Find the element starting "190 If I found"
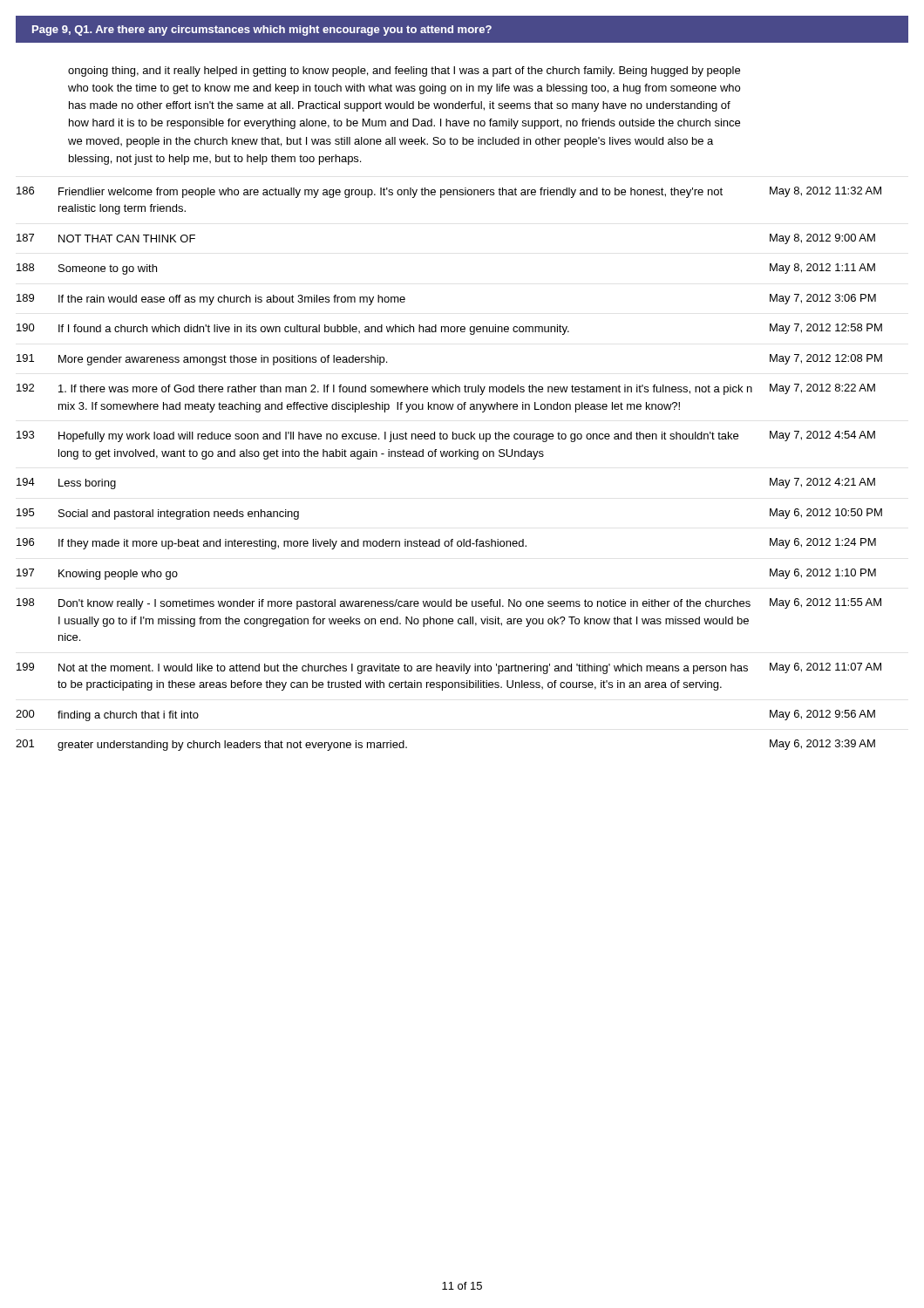The height and width of the screenshot is (1308, 924). coord(462,329)
